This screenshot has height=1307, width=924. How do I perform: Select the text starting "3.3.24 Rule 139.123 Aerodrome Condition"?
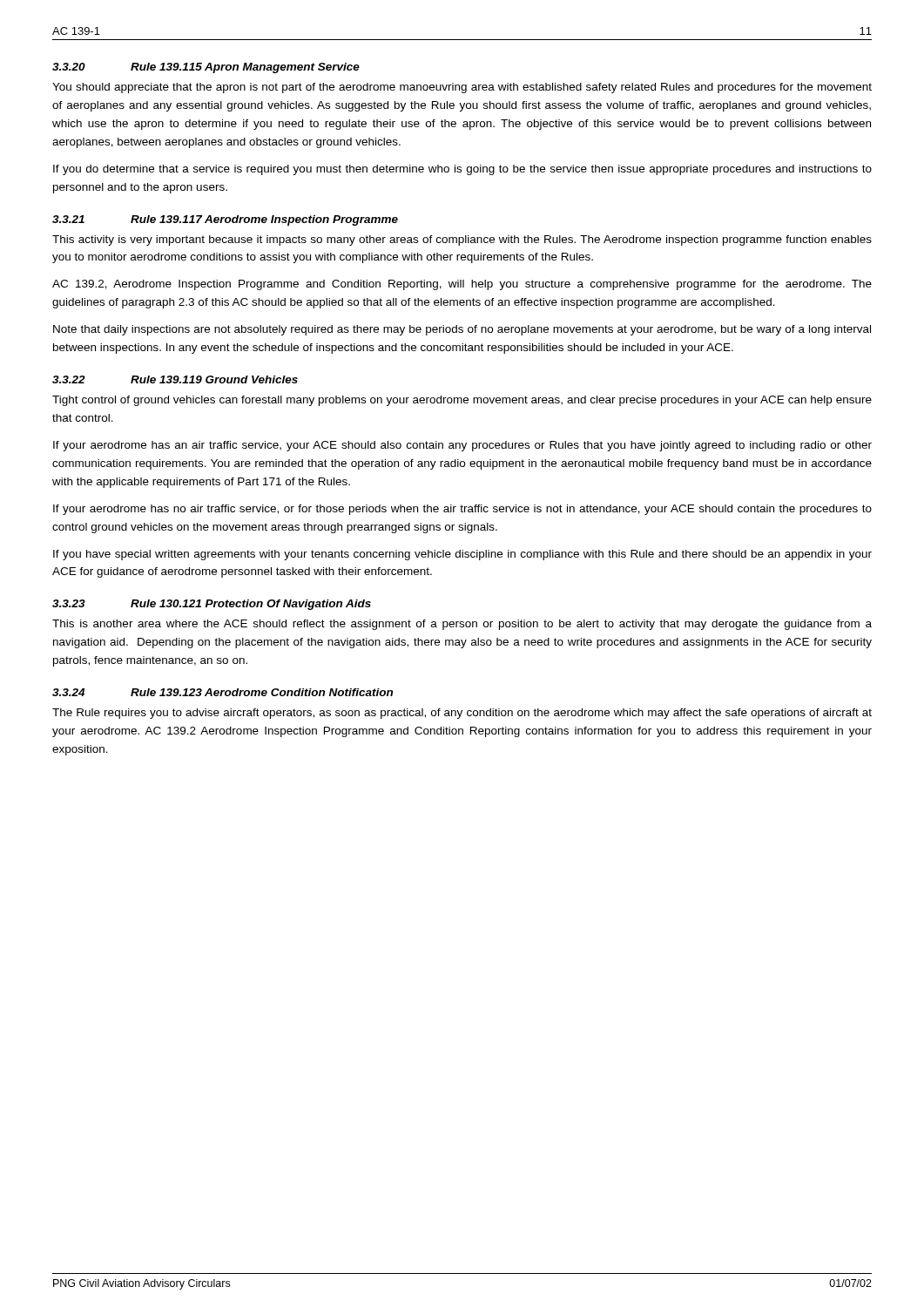click(223, 692)
